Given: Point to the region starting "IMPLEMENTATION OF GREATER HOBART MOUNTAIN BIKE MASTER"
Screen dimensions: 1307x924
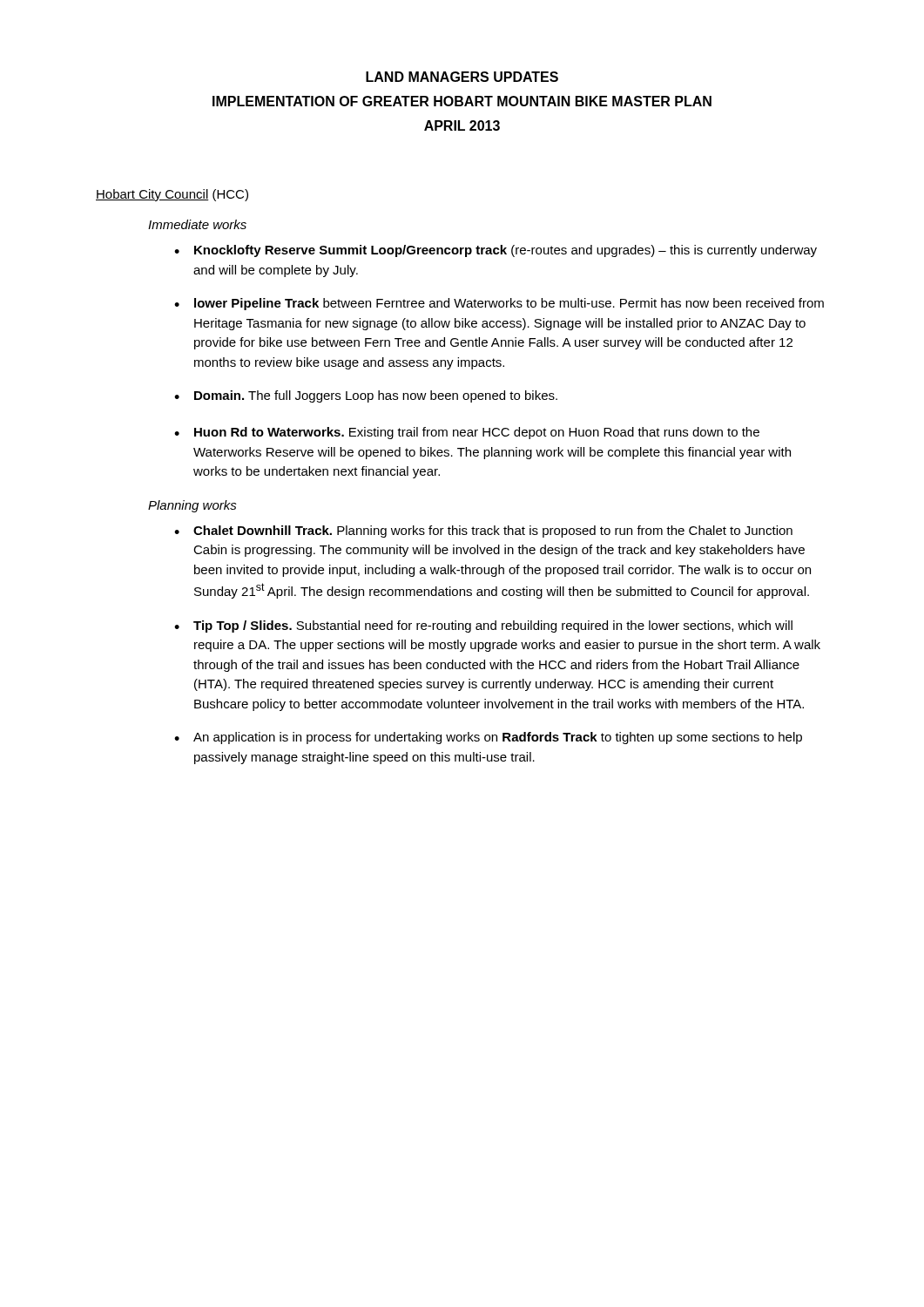Looking at the screenshot, I should (462, 101).
